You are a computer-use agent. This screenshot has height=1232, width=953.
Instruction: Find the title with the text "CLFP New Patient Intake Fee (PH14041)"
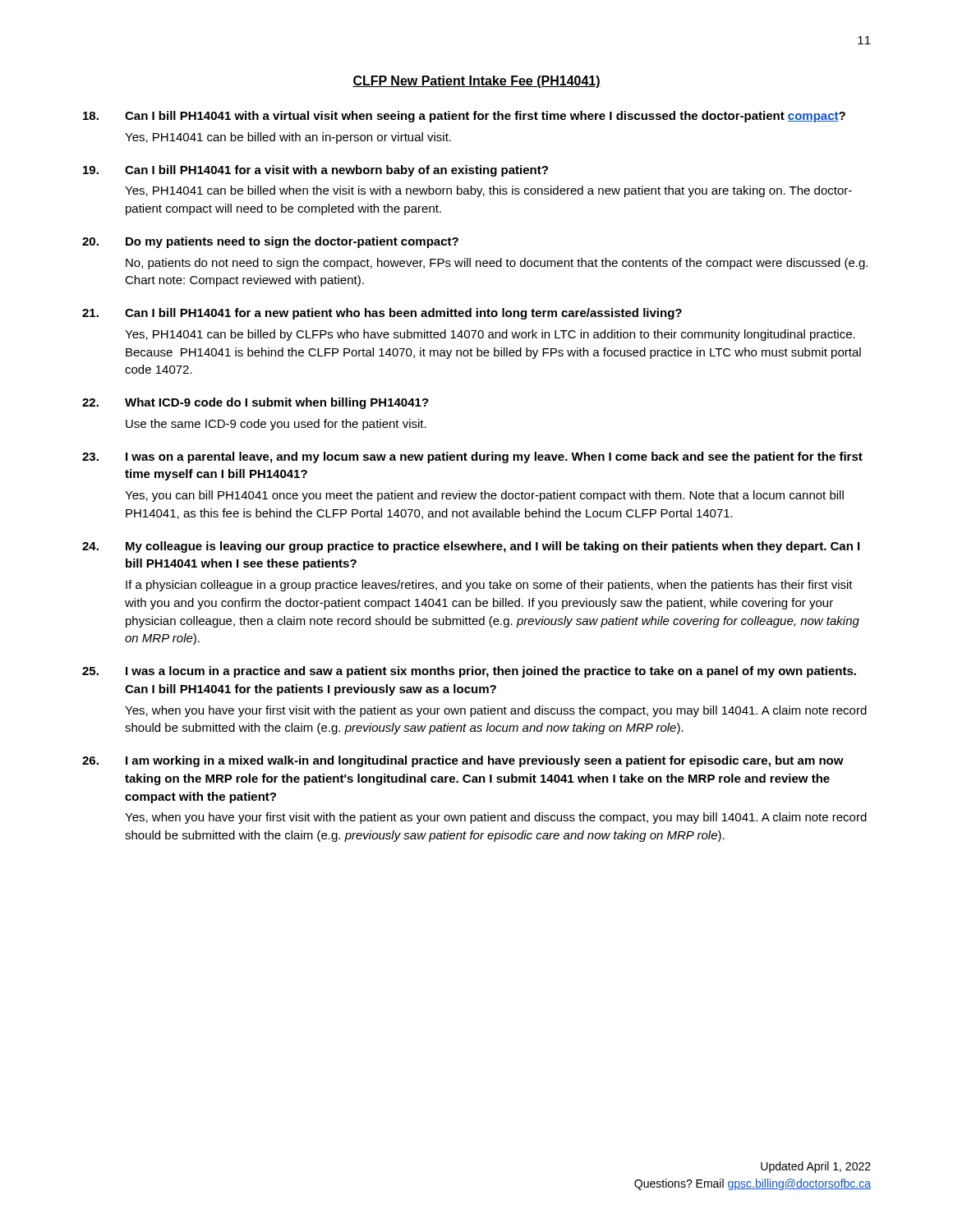[x=476, y=81]
